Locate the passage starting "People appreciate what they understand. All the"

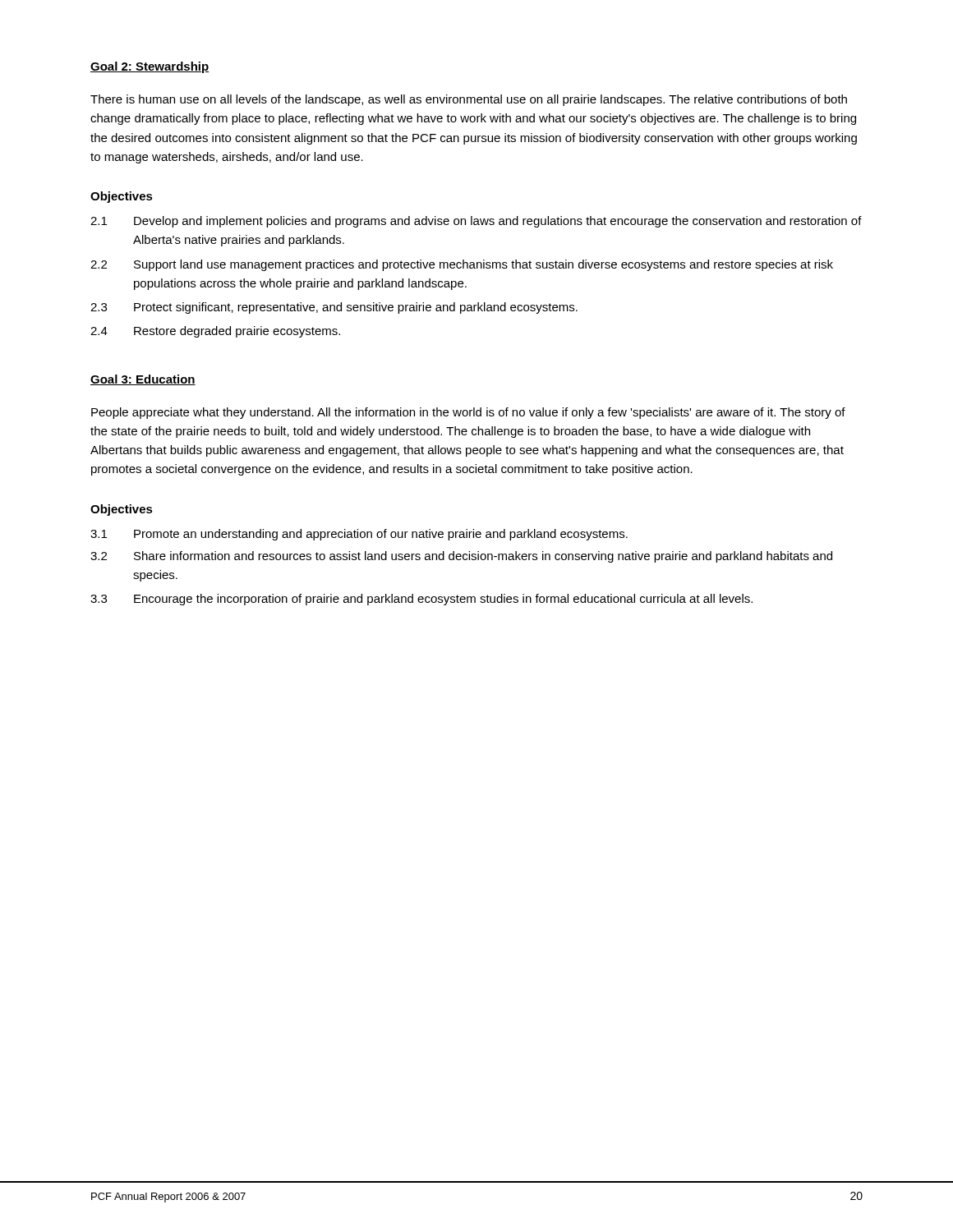(x=468, y=440)
